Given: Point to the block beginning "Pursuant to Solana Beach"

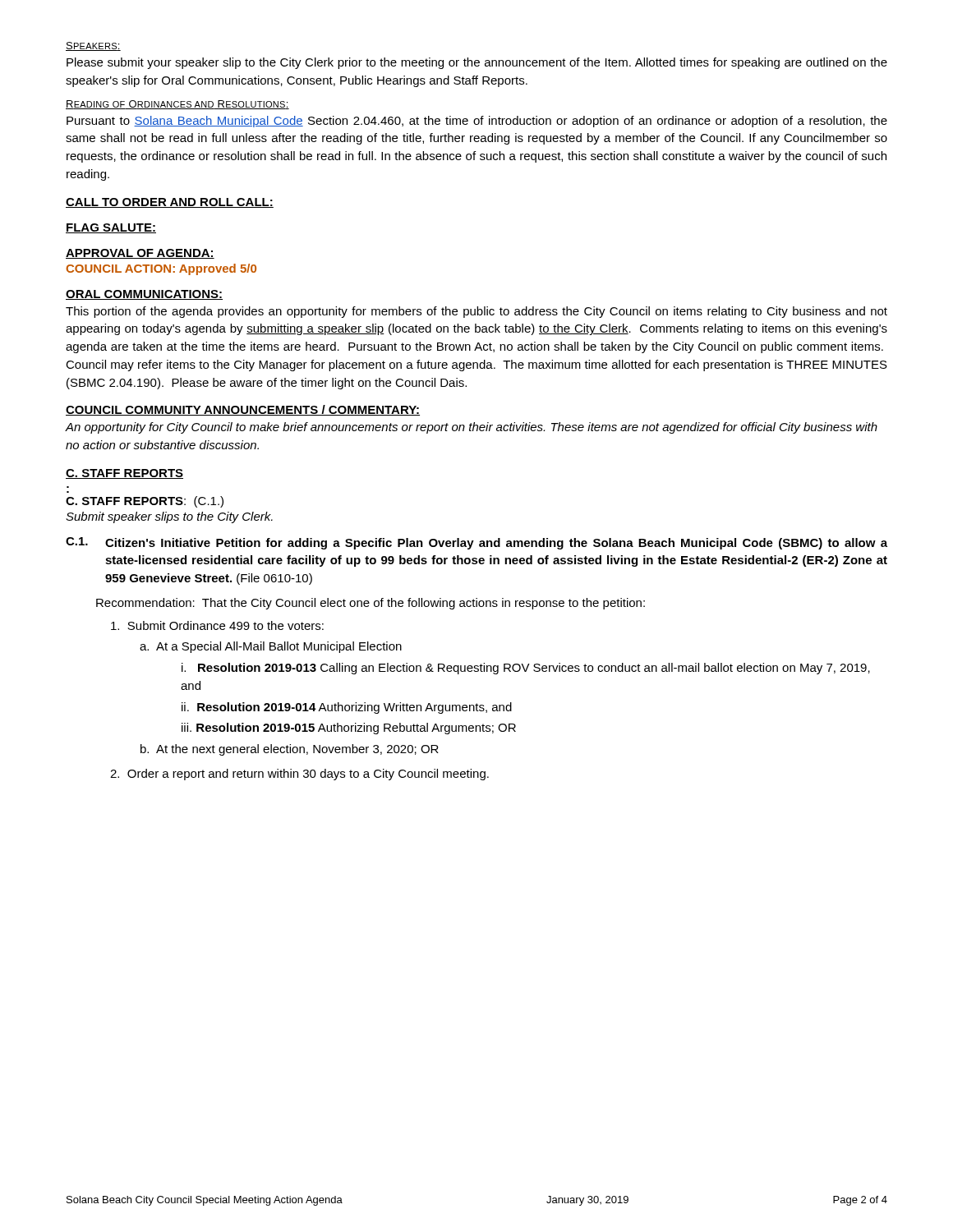Looking at the screenshot, I should tap(476, 147).
